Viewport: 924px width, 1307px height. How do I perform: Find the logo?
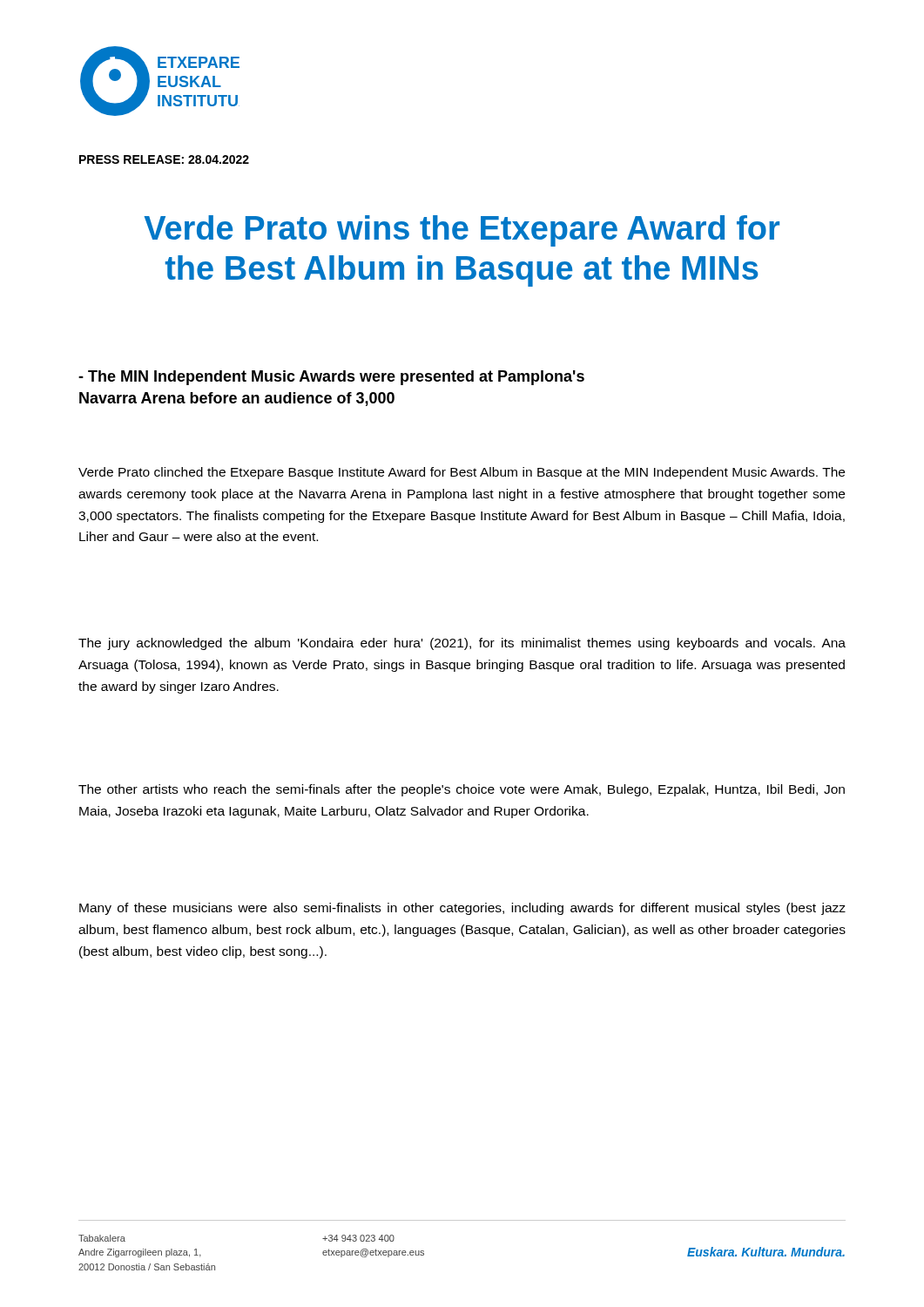[159, 81]
